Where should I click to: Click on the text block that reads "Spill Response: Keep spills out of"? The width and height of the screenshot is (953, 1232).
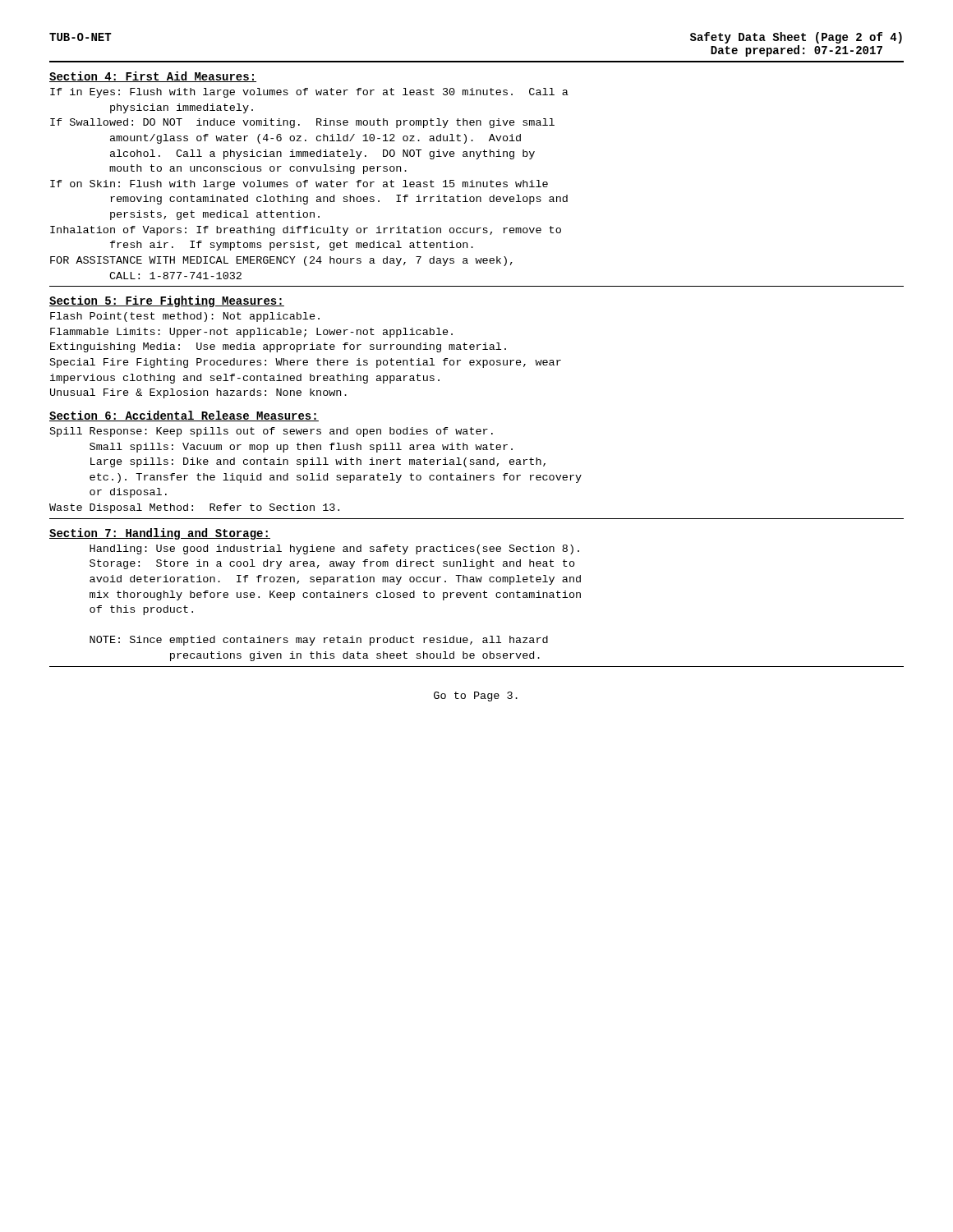pos(315,470)
